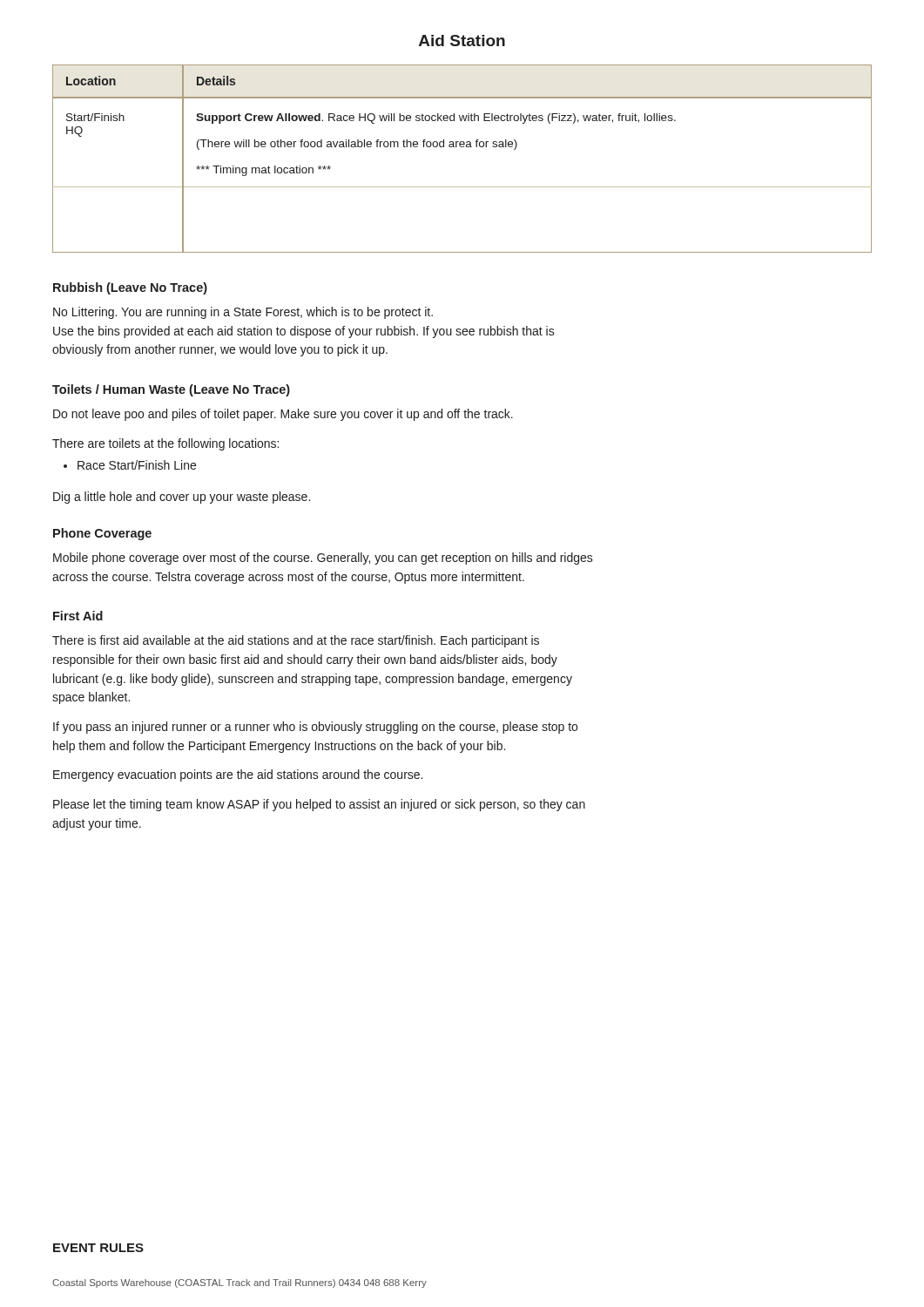Click on the region starting "Aid Station"
Image resolution: width=924 pixels, height=1307 pixels.
(x=462, y=41)
